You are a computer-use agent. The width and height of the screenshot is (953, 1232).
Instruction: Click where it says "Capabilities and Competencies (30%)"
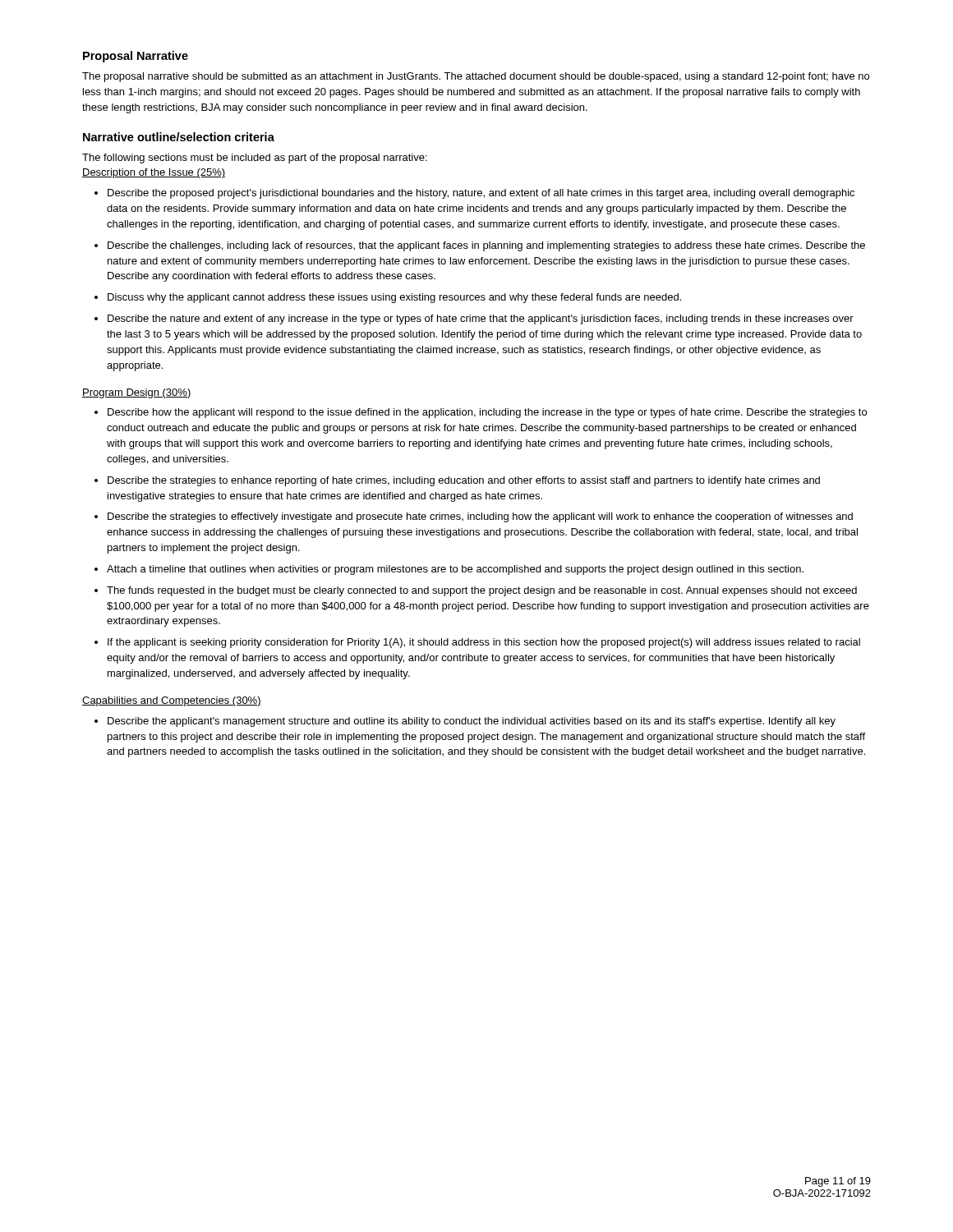coord(171,700)
